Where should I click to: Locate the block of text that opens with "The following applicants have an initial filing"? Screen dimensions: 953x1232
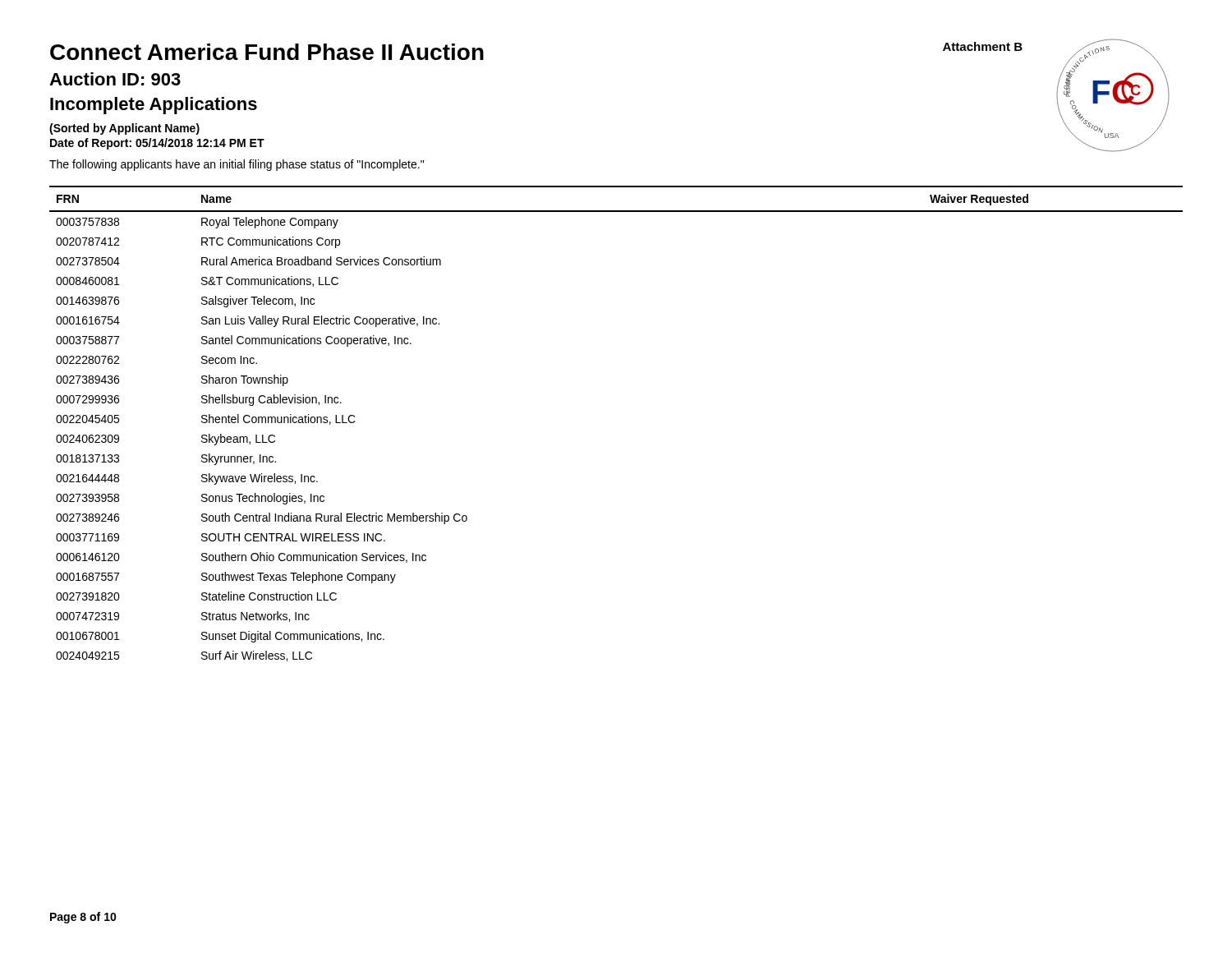[237, 164]
